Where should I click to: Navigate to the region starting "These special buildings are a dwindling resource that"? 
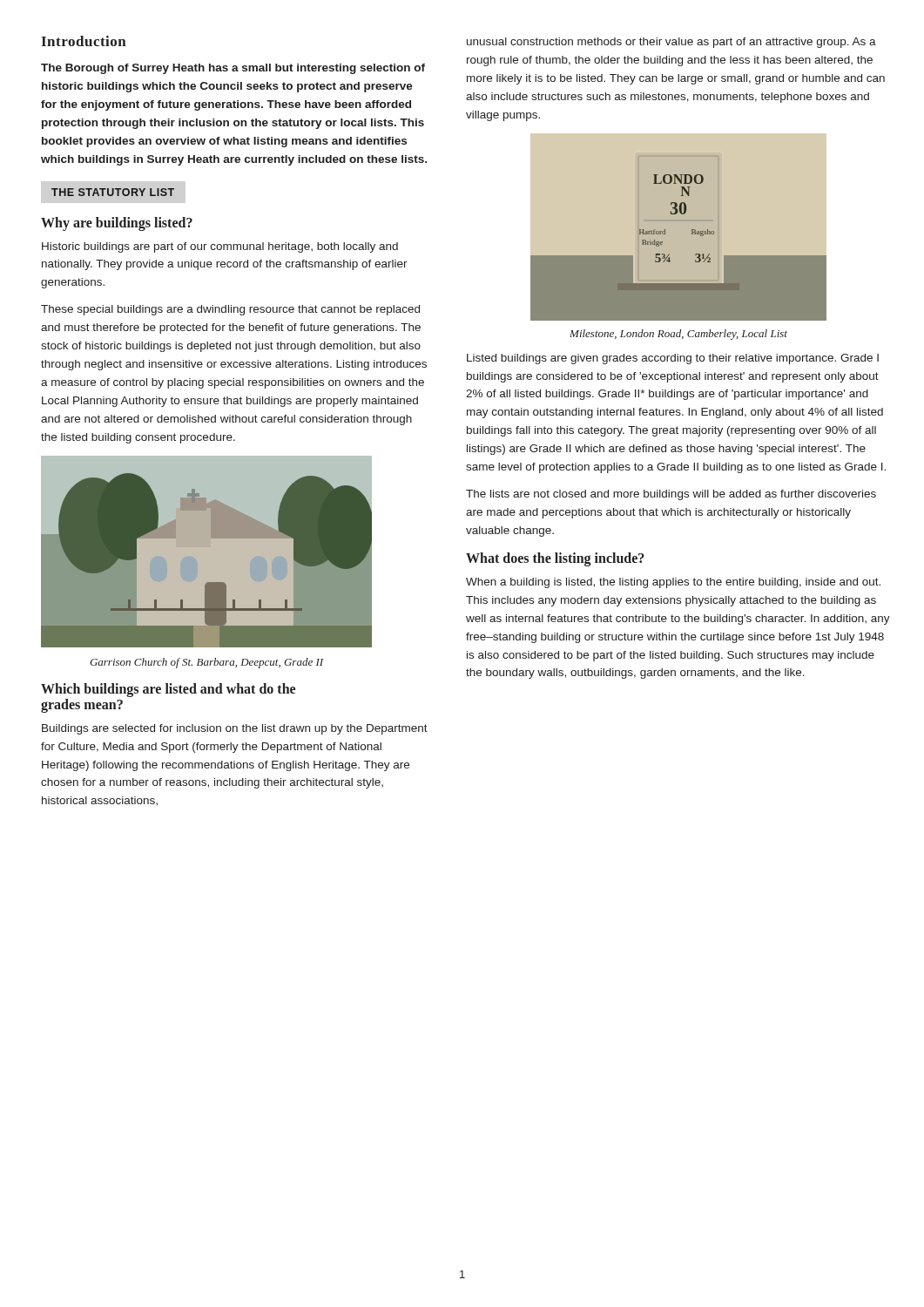click(234, 373)
